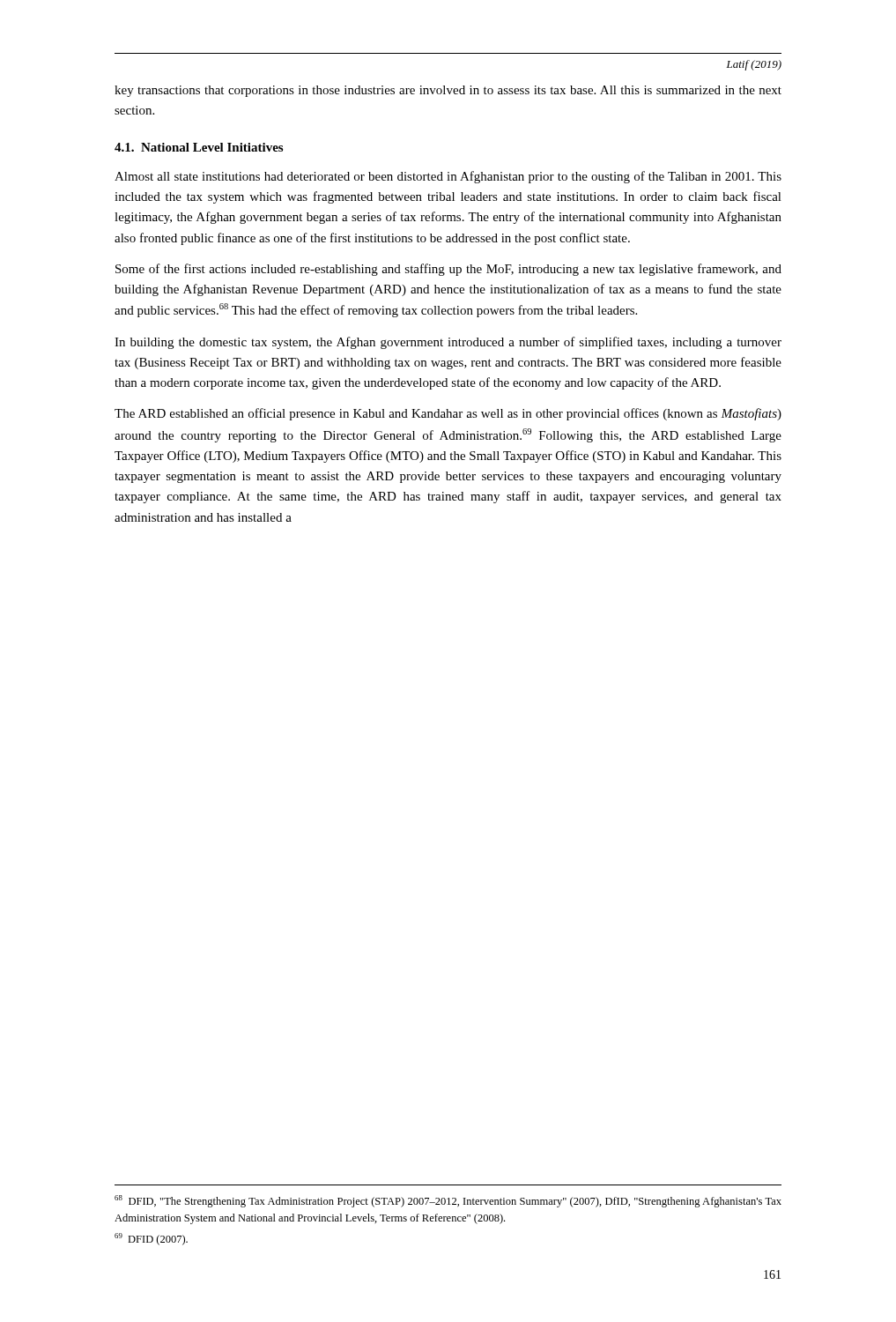Find the text block containing "The ARD established"
This screenshot has height=1322, width=896.
click(x=448, y=466)
